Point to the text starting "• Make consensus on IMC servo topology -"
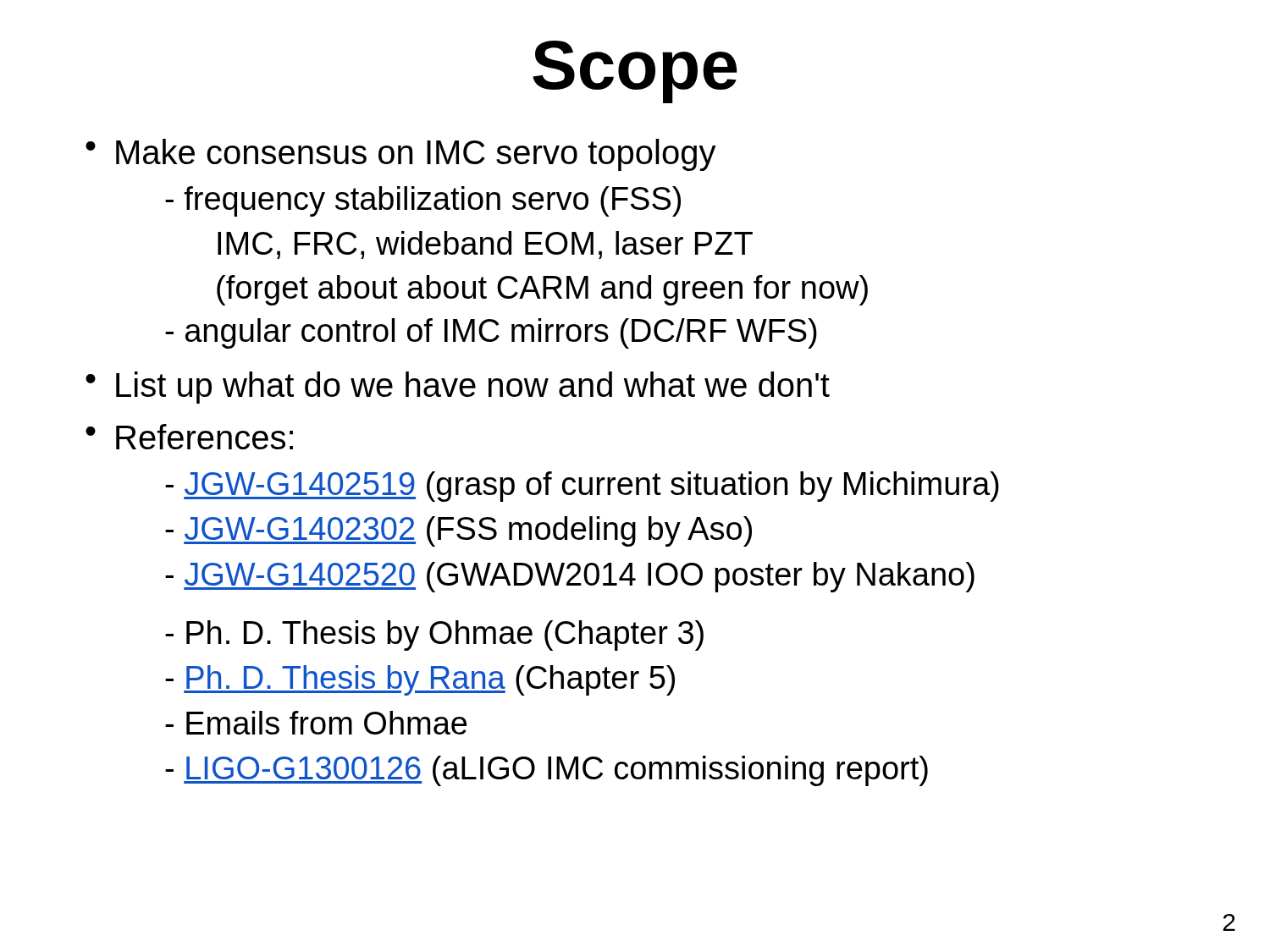 click(477, 243)
